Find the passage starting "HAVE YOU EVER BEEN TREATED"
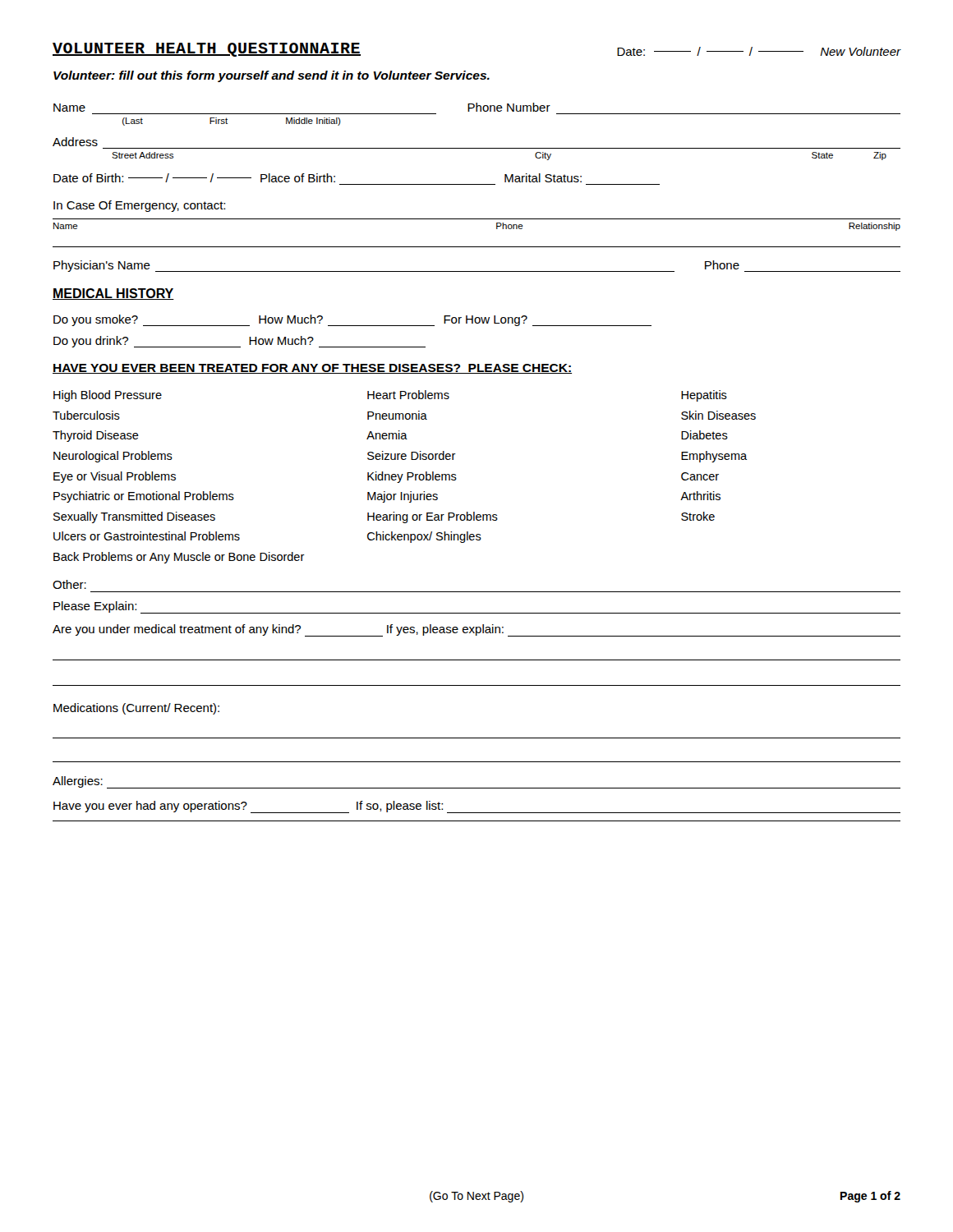The image size is (953, 1232). tap(312, 368)
